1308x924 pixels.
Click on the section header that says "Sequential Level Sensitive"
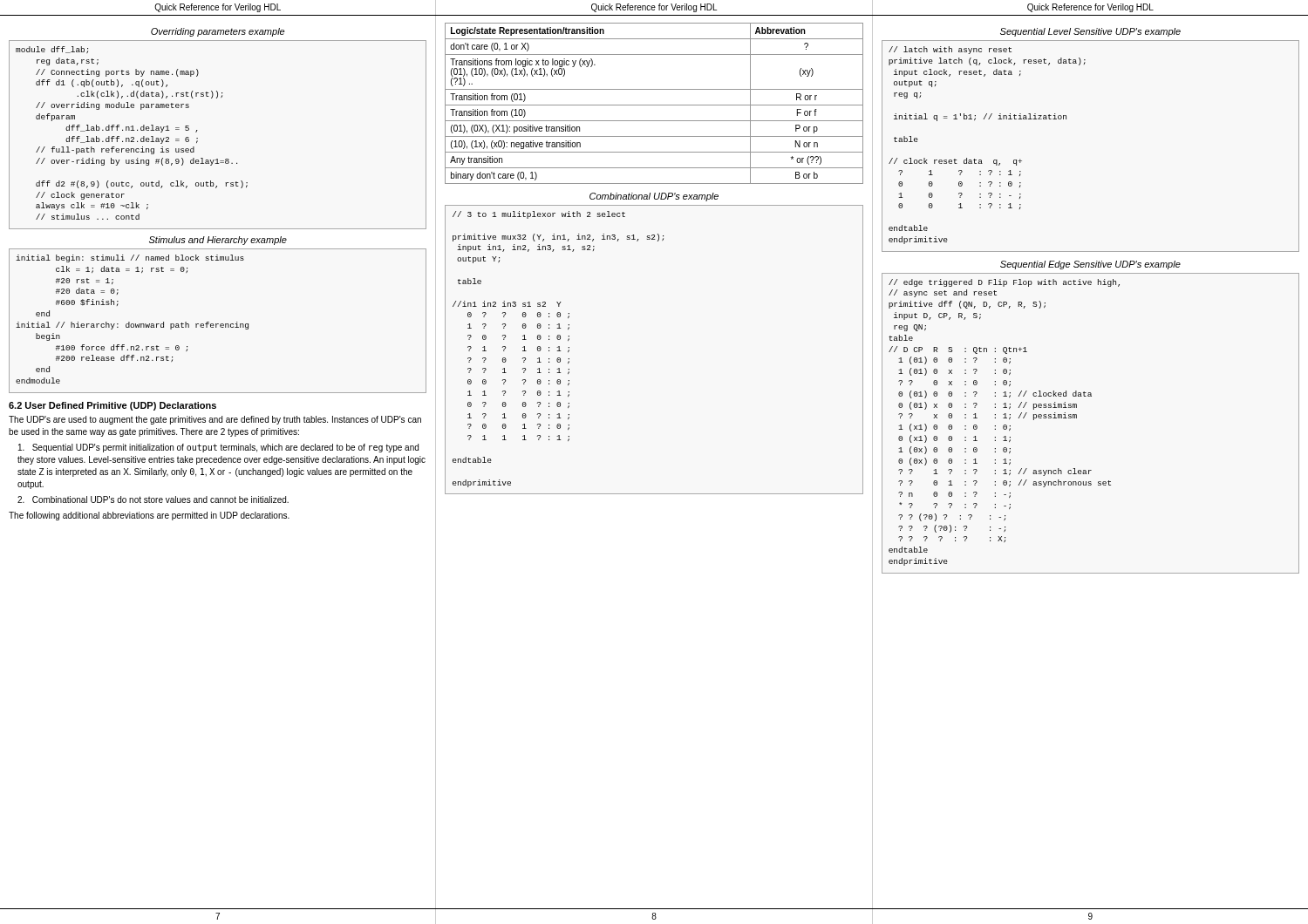(1090, 31)
